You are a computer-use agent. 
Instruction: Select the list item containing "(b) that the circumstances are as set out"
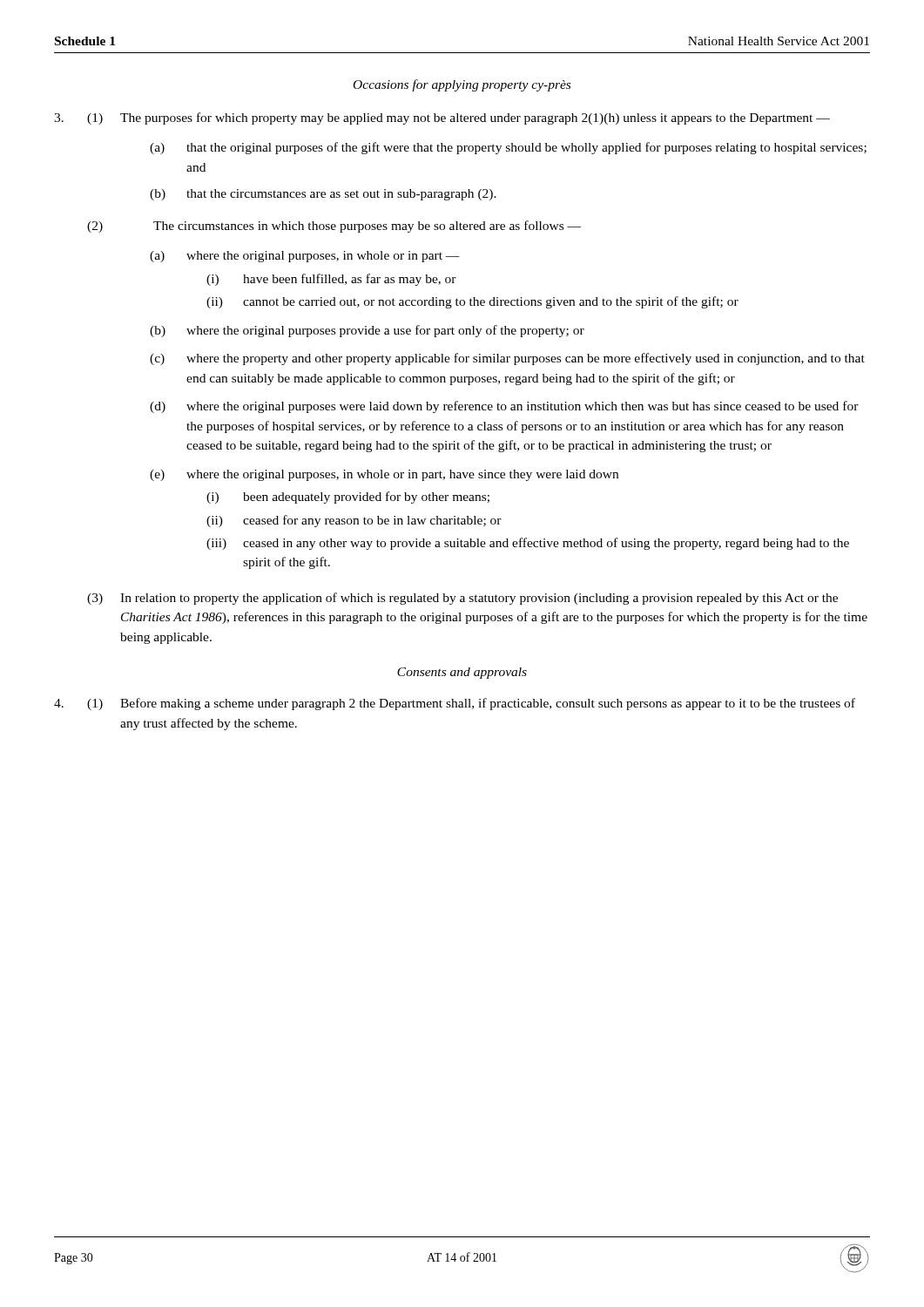[x=323, y=195]
